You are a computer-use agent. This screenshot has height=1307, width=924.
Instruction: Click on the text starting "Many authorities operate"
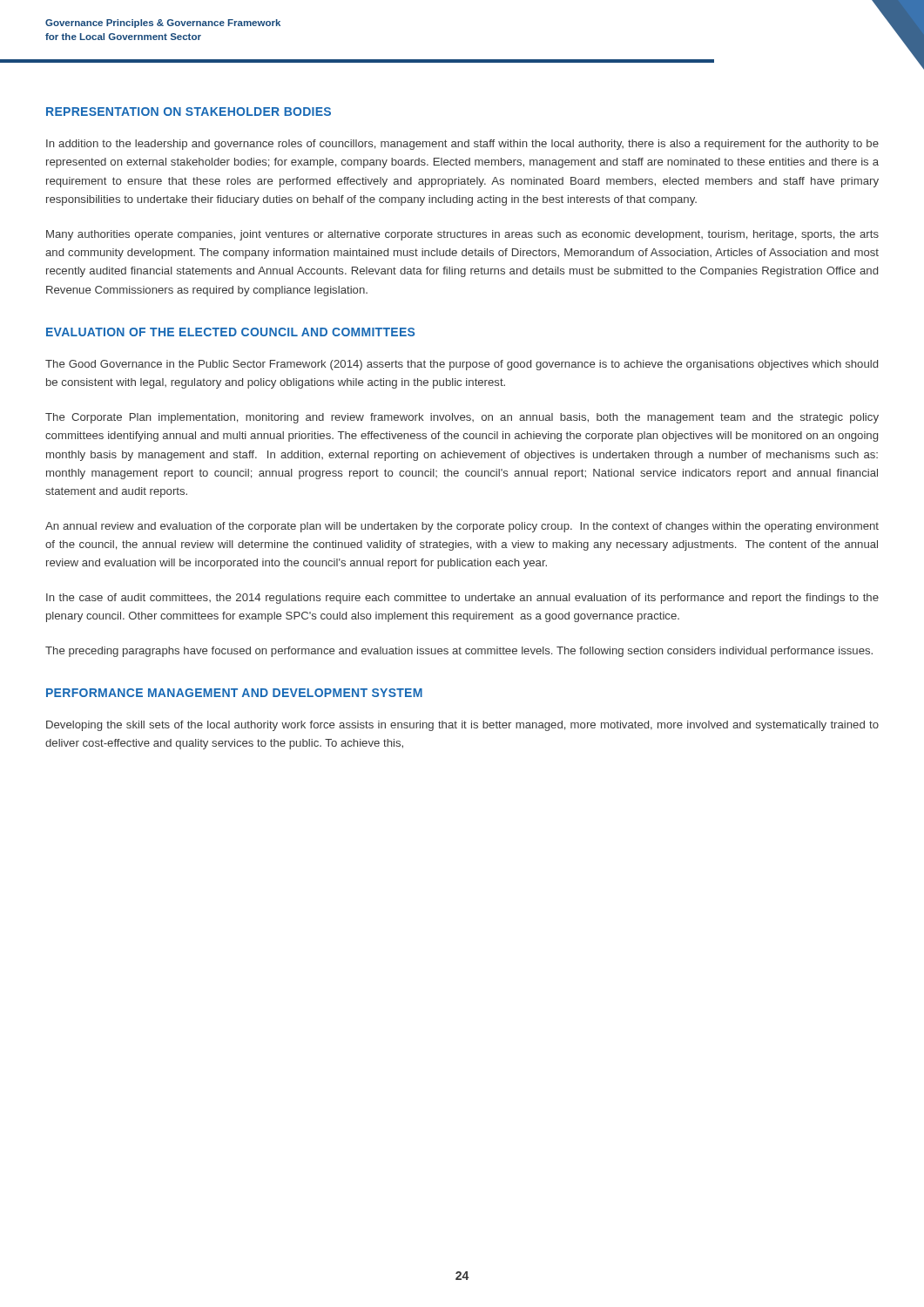(462, 261)
